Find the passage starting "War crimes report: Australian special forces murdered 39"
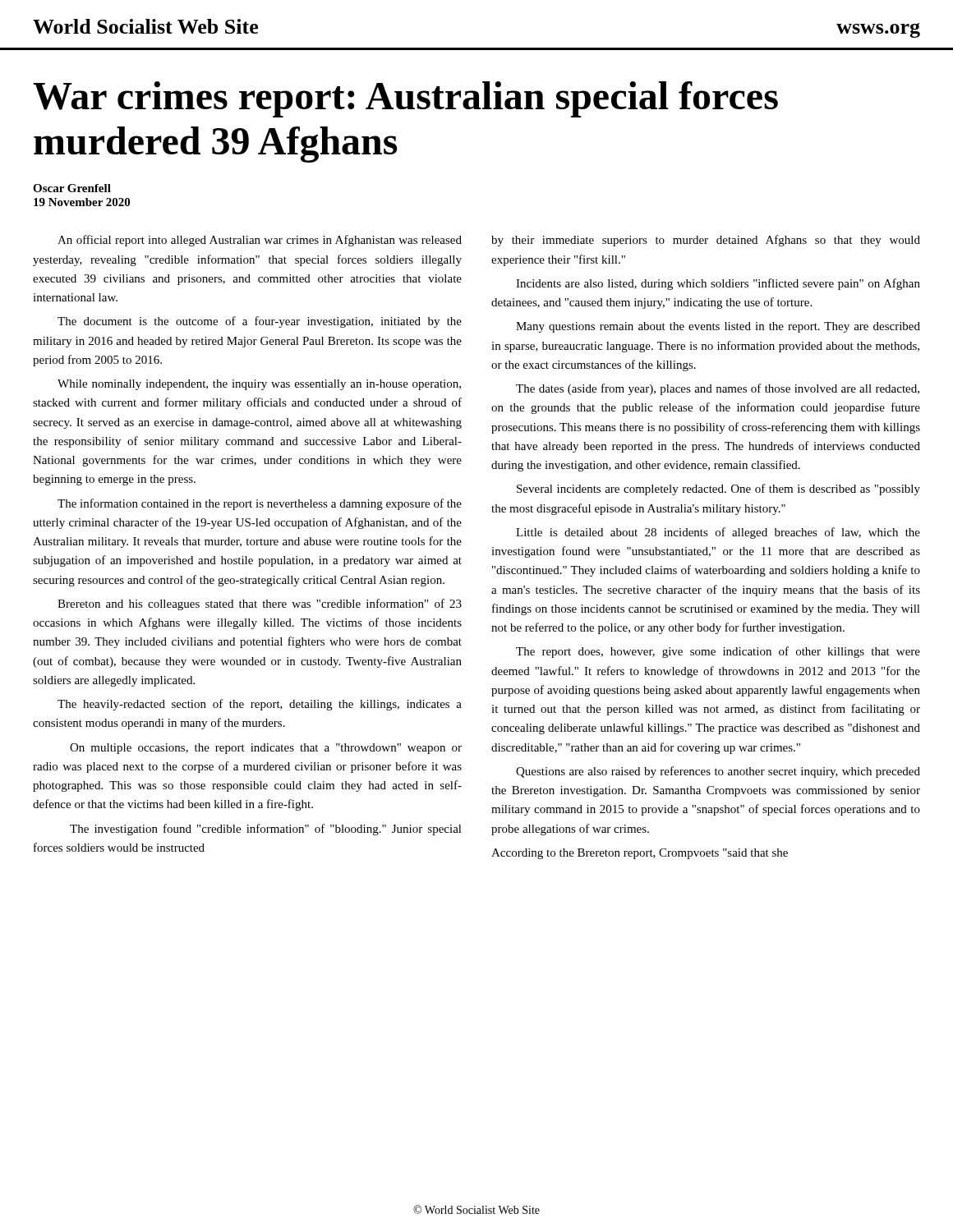The height and width of the screenshot is (1232, 953). (x=476, y=118)
